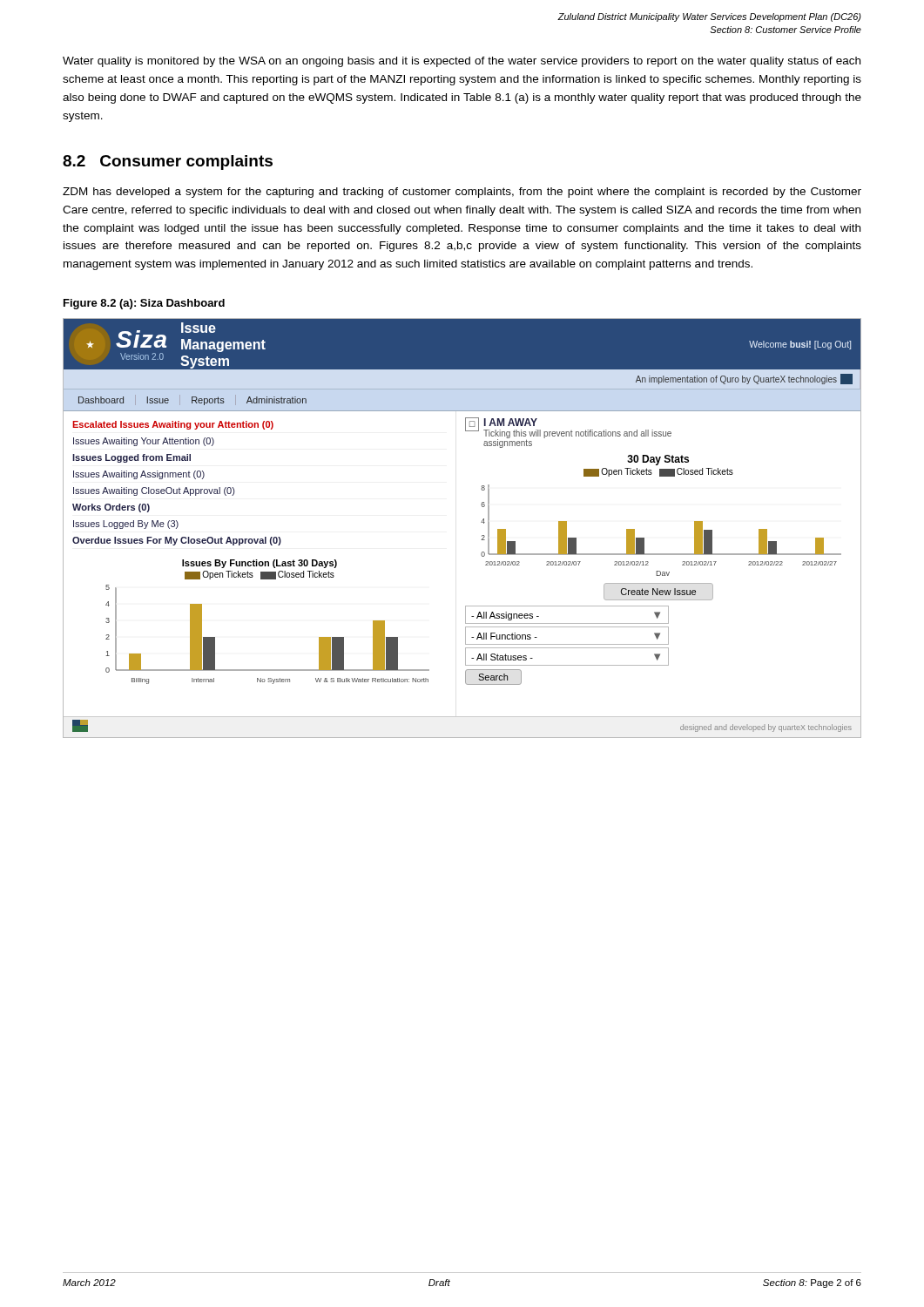Select the screenshot
924x1307 pixels.
461,528
